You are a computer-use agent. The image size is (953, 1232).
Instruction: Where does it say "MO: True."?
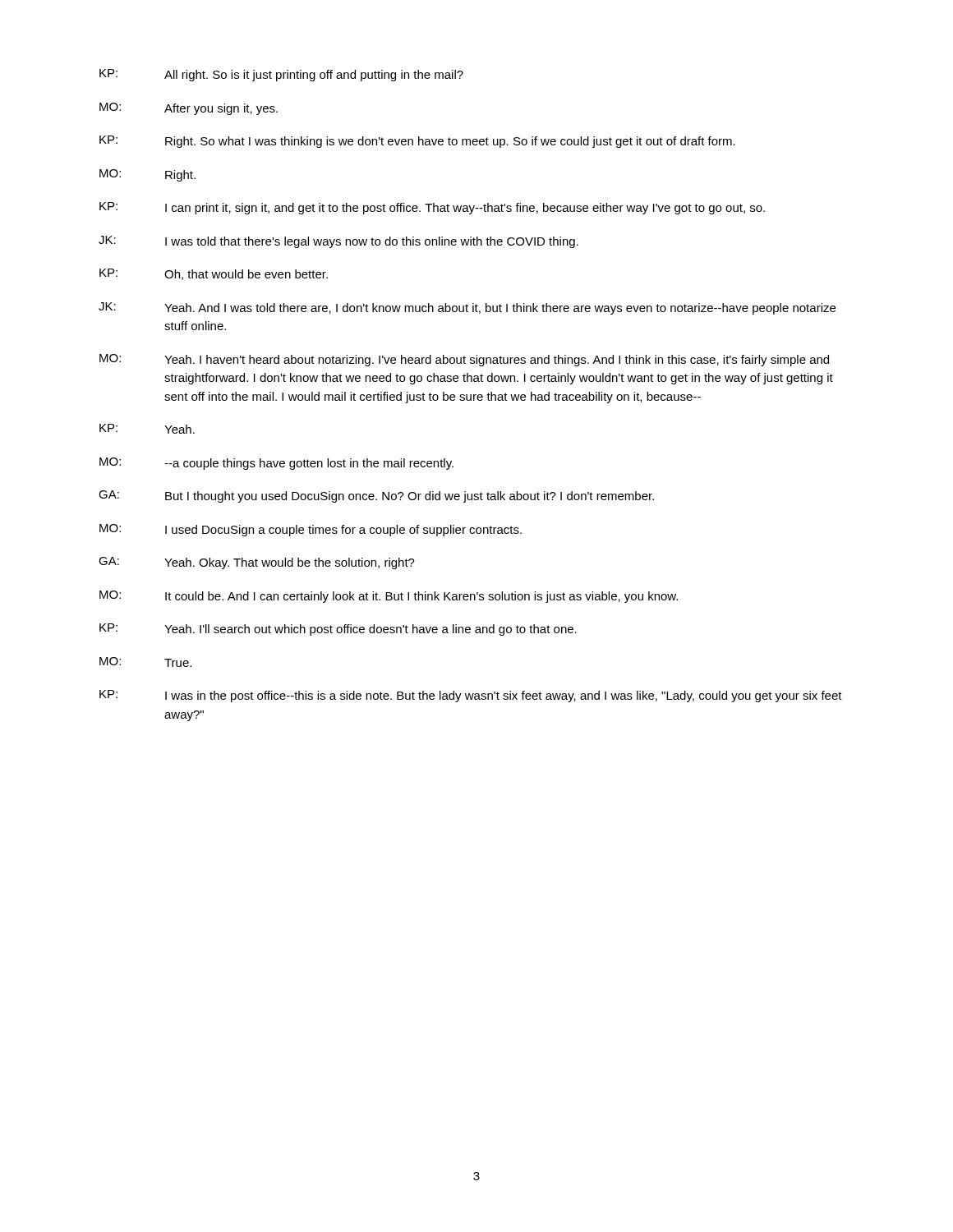pyautogui.click(x=113, y=664)
